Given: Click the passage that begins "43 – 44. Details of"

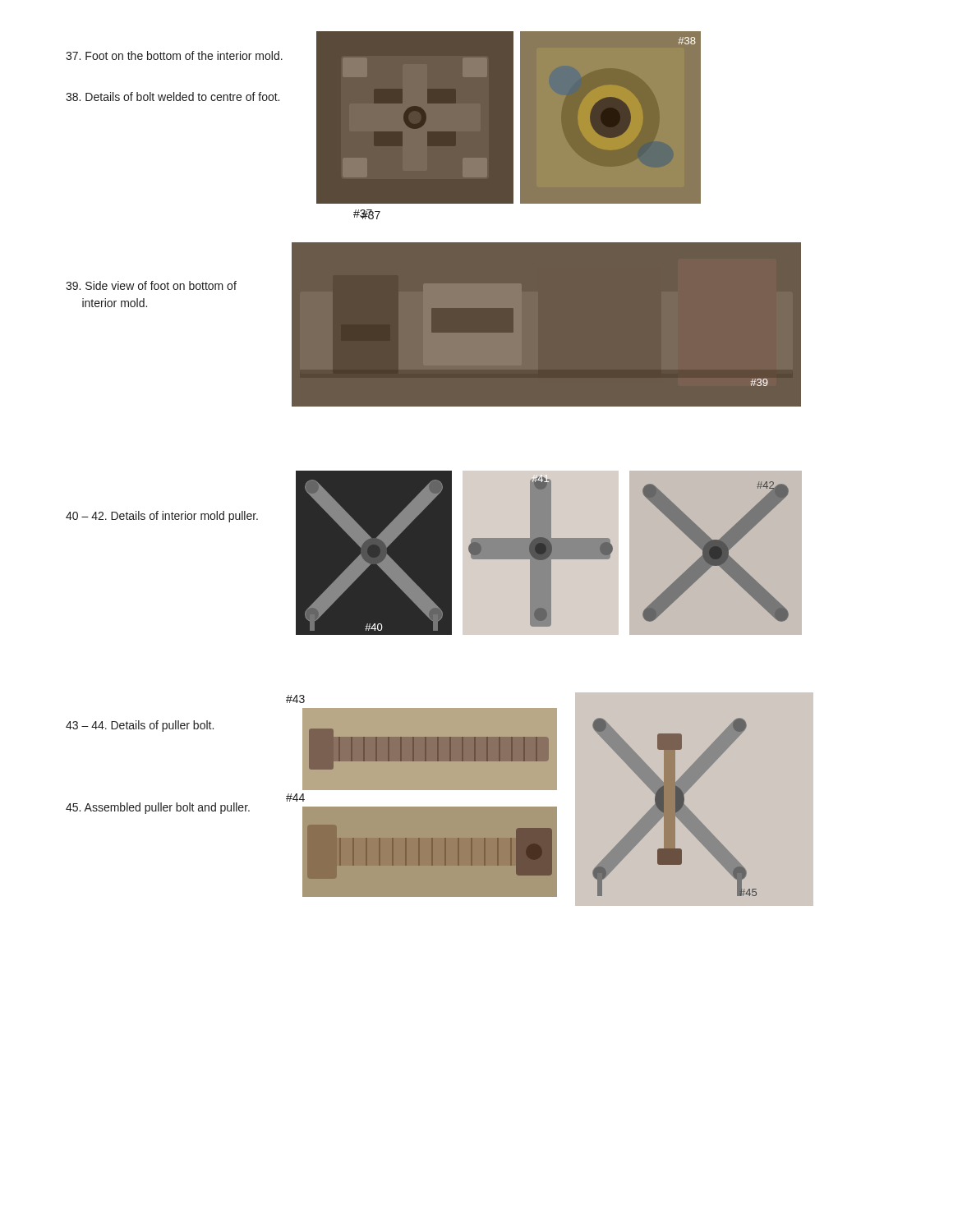Looking at the screenshot, I should coord(140,725).
